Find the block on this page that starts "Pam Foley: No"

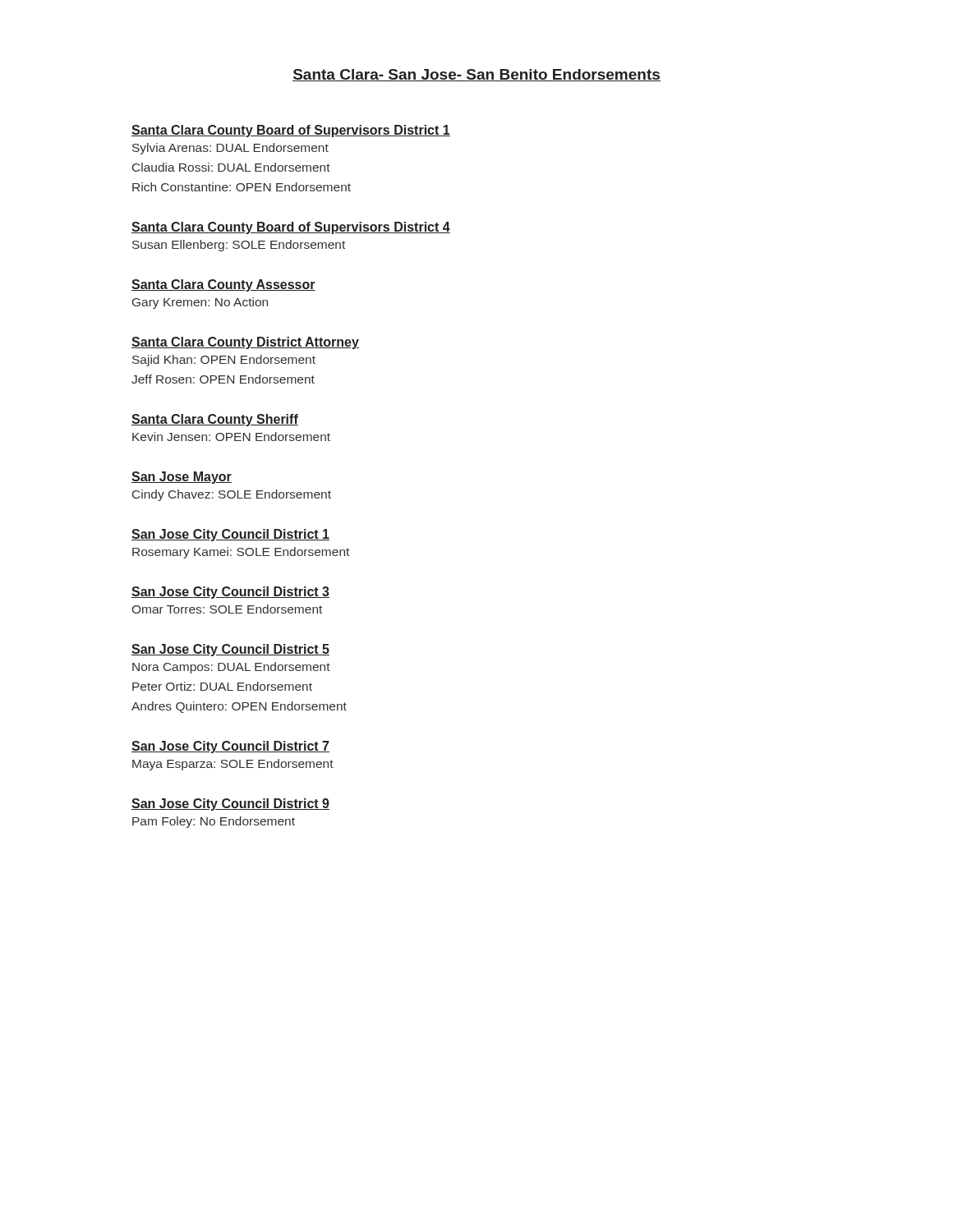click(x=213, y=821)
